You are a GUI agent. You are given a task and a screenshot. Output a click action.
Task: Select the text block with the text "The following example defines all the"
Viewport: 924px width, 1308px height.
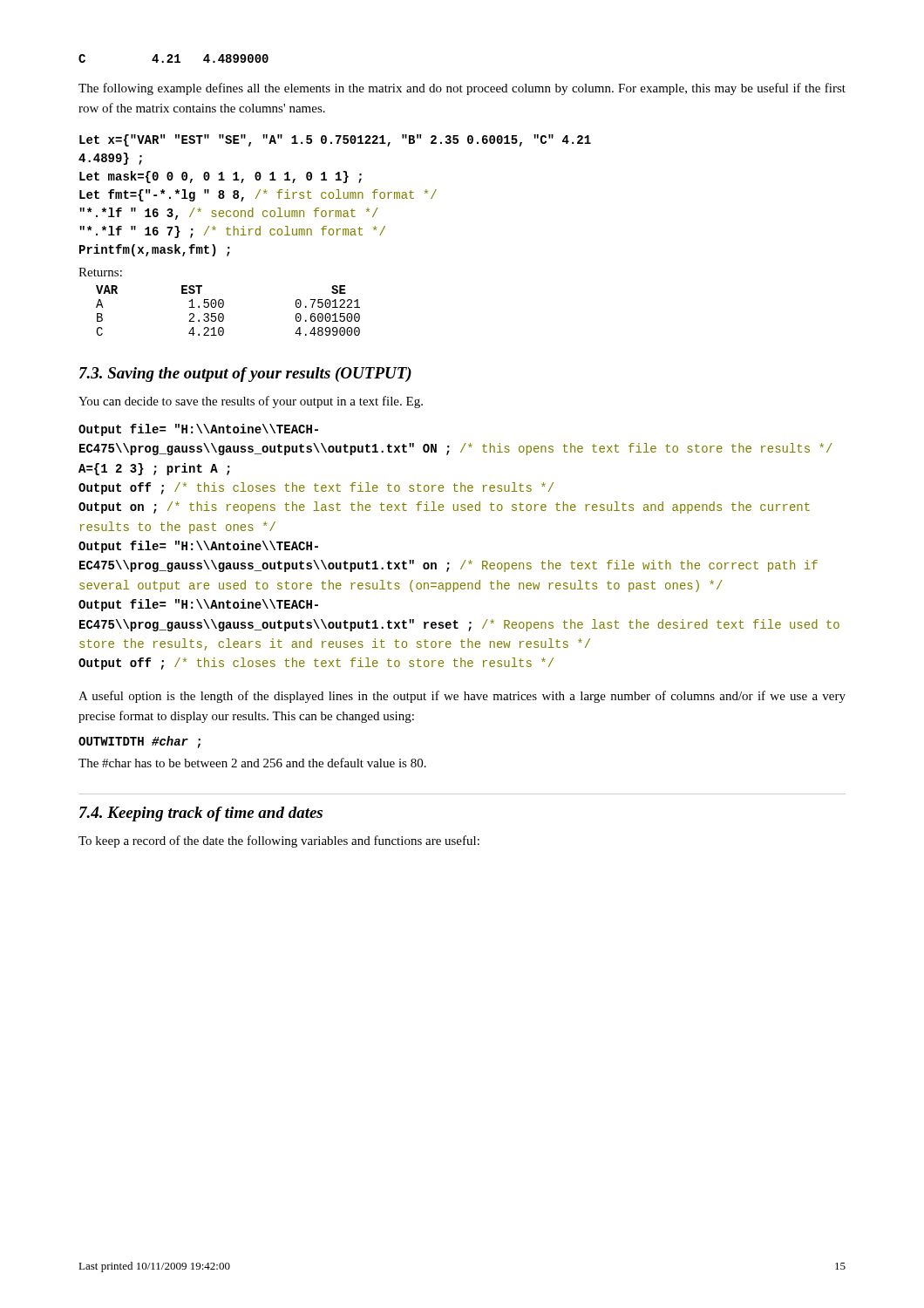[462, 98]
